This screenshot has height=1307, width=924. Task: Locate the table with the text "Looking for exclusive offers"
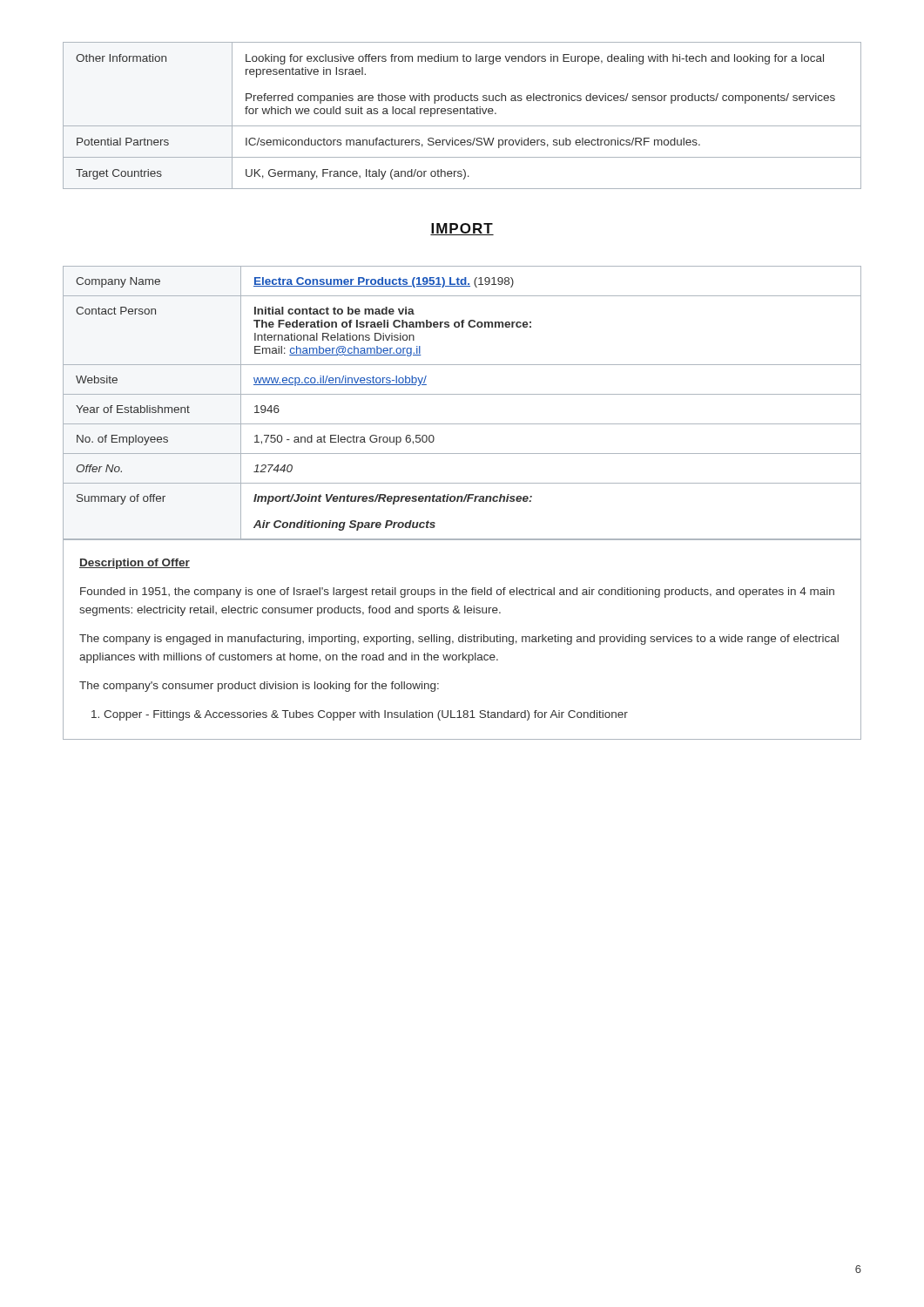click(x=462, y=115)
